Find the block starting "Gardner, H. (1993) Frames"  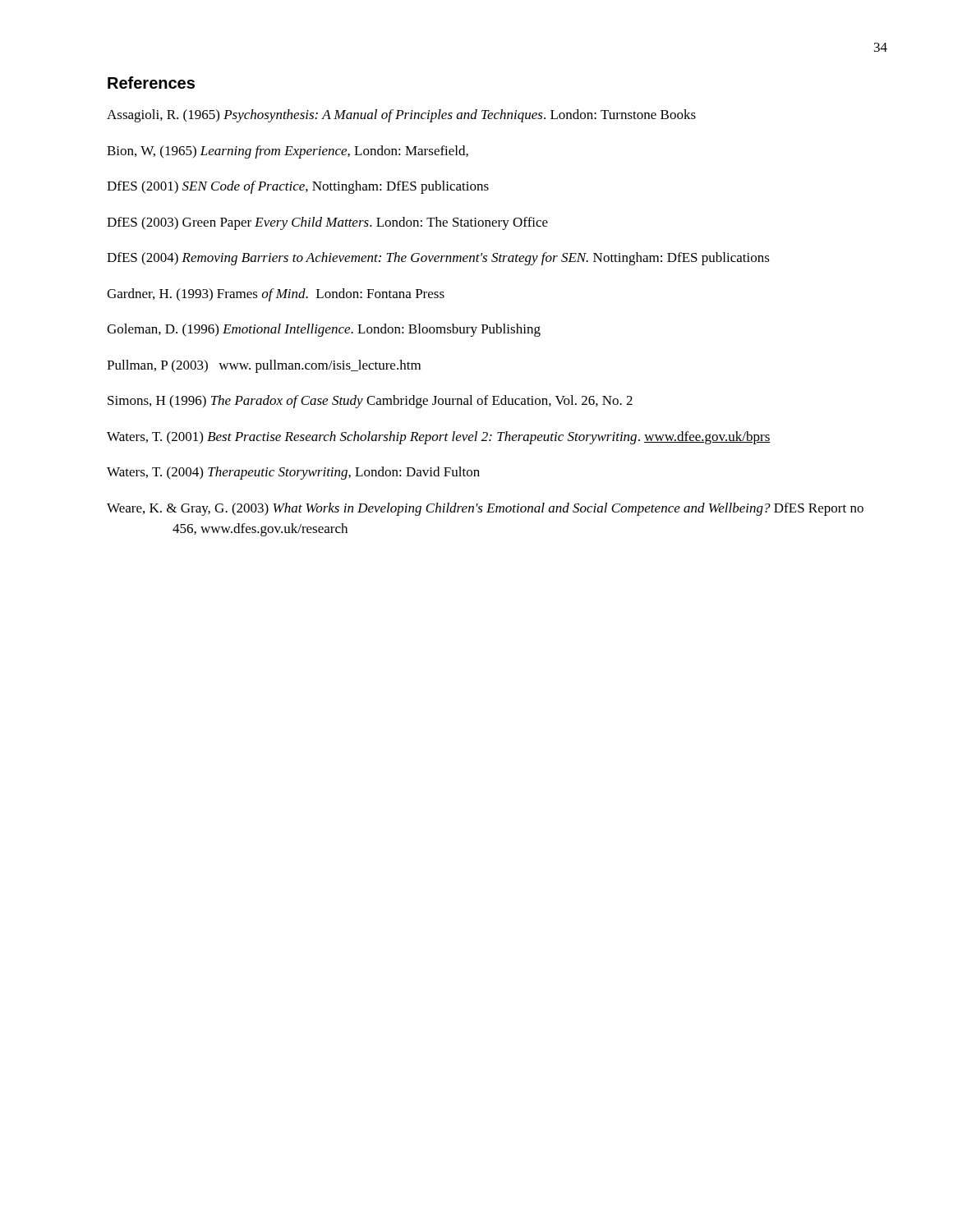pyautogui.click(x=276, y=293)
